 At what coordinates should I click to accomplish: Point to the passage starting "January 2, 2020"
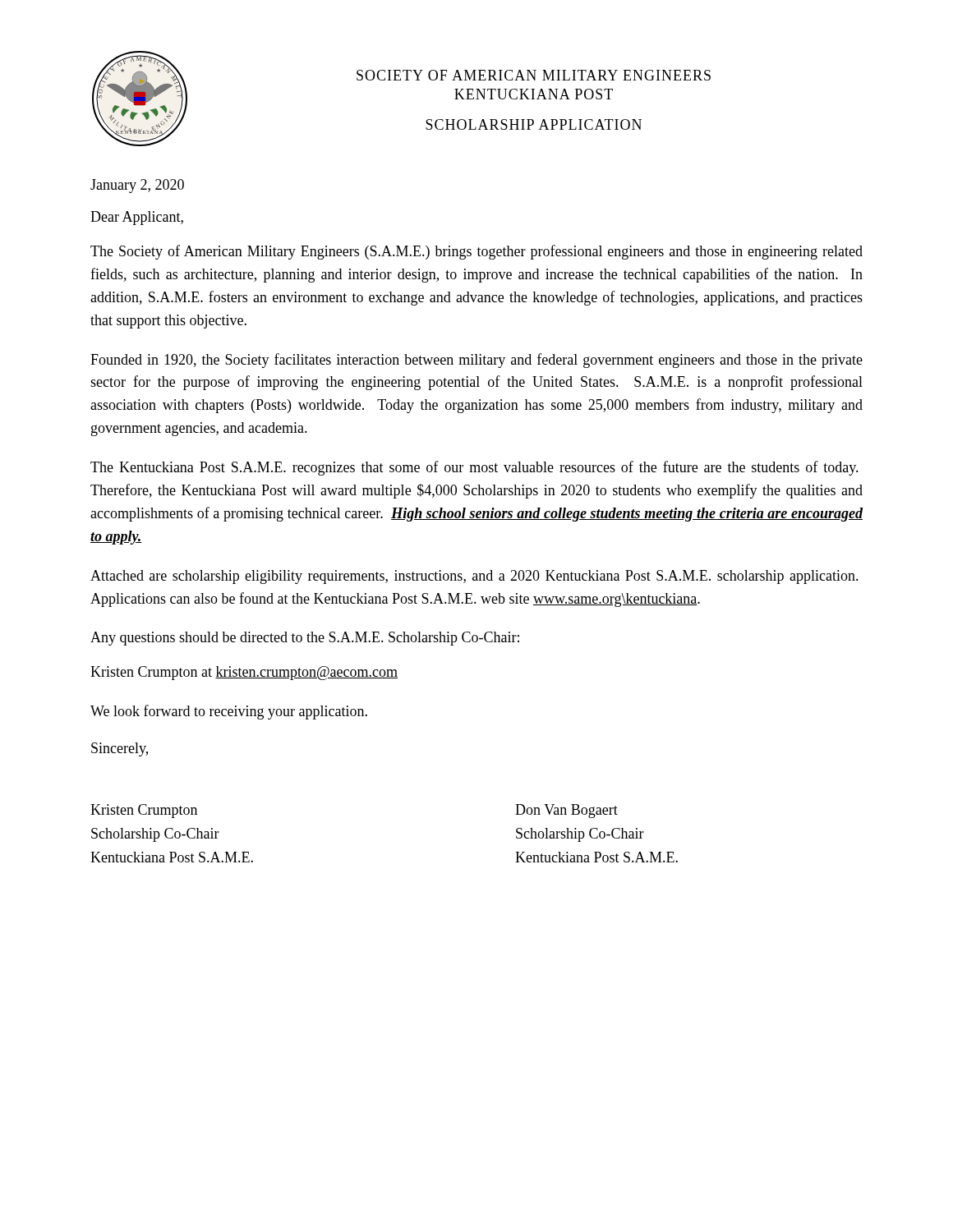click(137, 185)
